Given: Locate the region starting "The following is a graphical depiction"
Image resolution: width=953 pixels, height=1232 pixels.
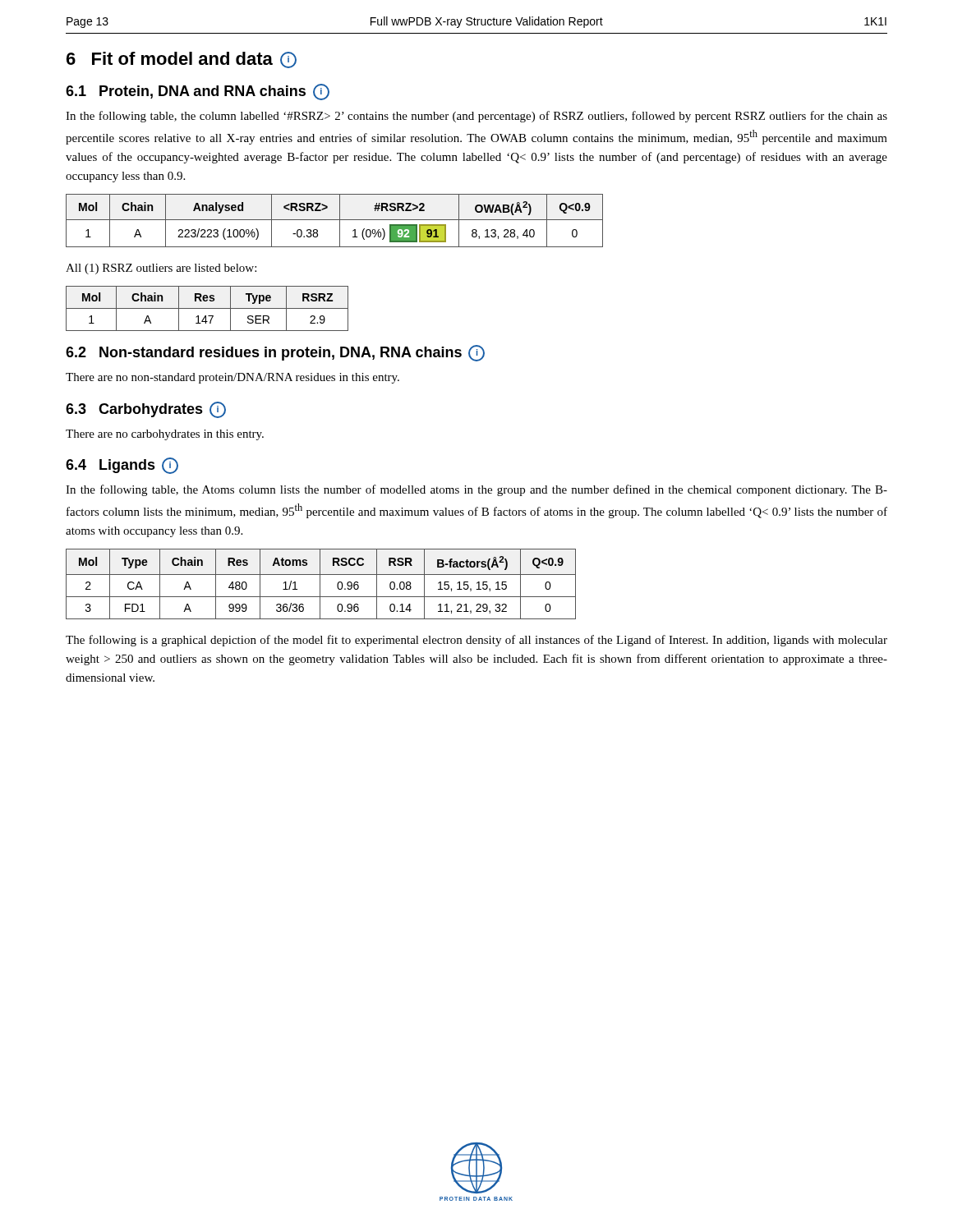Looking at the screenshot, I should tap(476, 659).
